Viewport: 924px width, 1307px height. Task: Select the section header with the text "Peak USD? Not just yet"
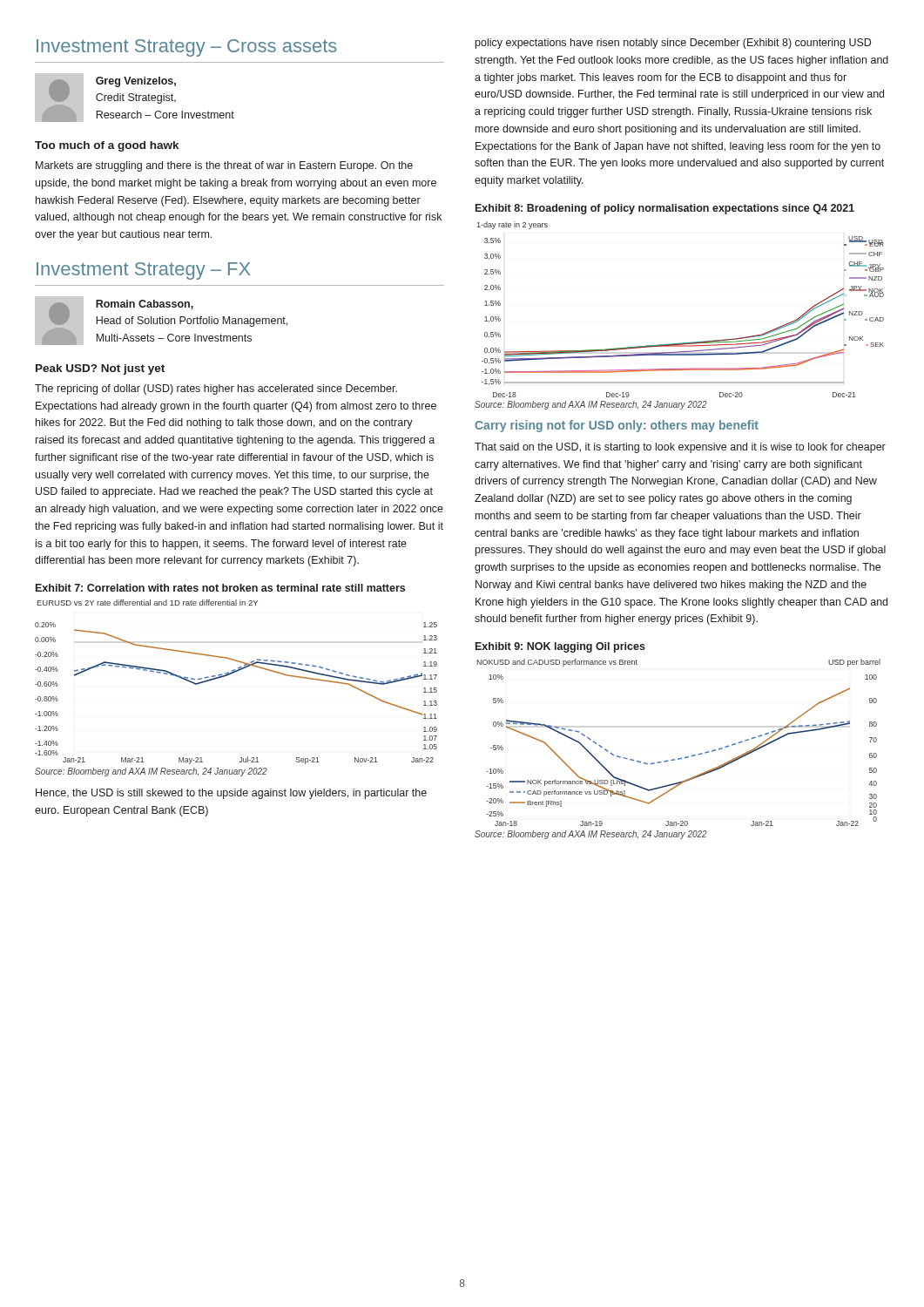coord(100,368)
